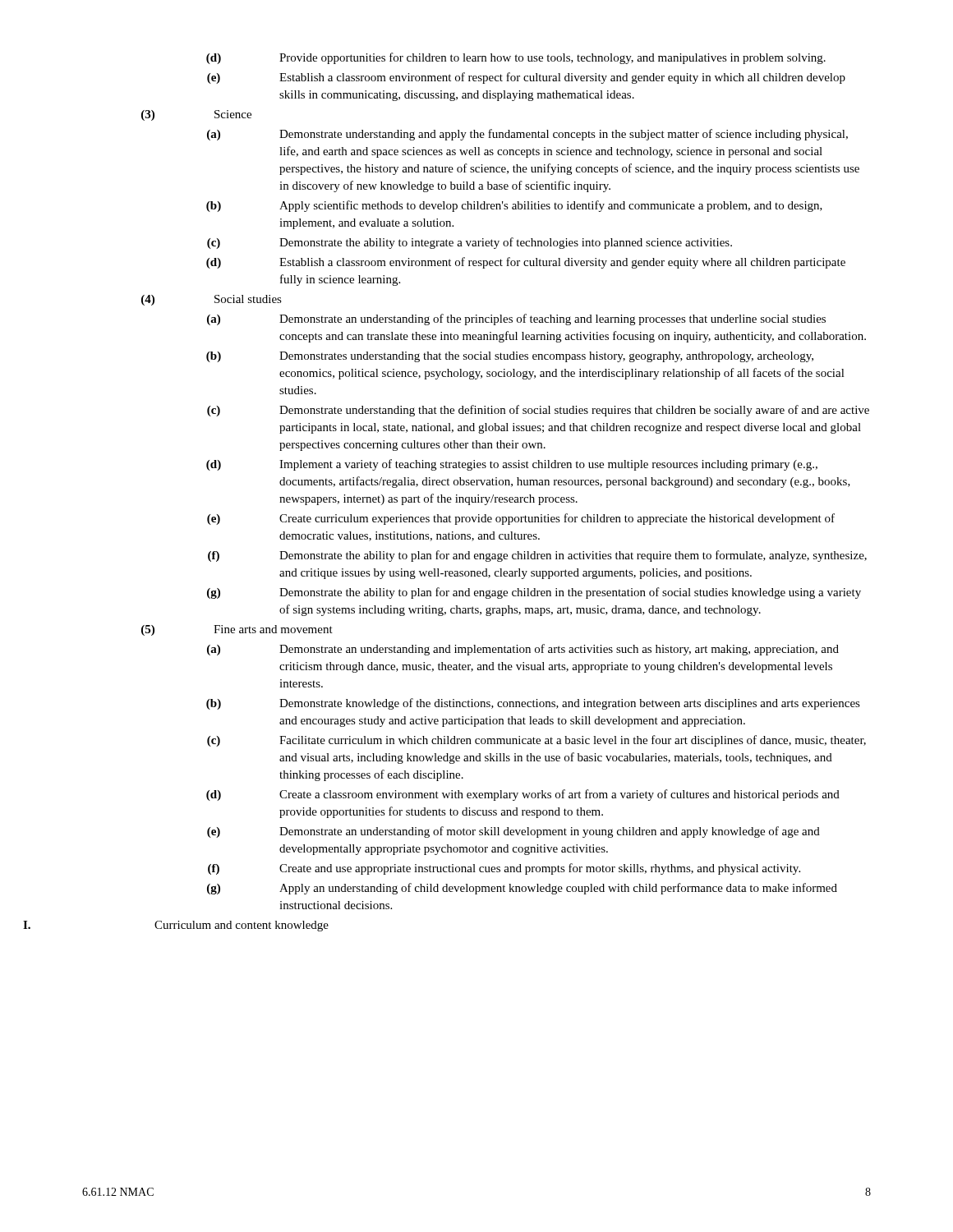Find the element starting "(c)Demonstrate understanding that the definition of social"
Image resolution: width=953 pixels, height=1232 pixels.
(476, 428)
